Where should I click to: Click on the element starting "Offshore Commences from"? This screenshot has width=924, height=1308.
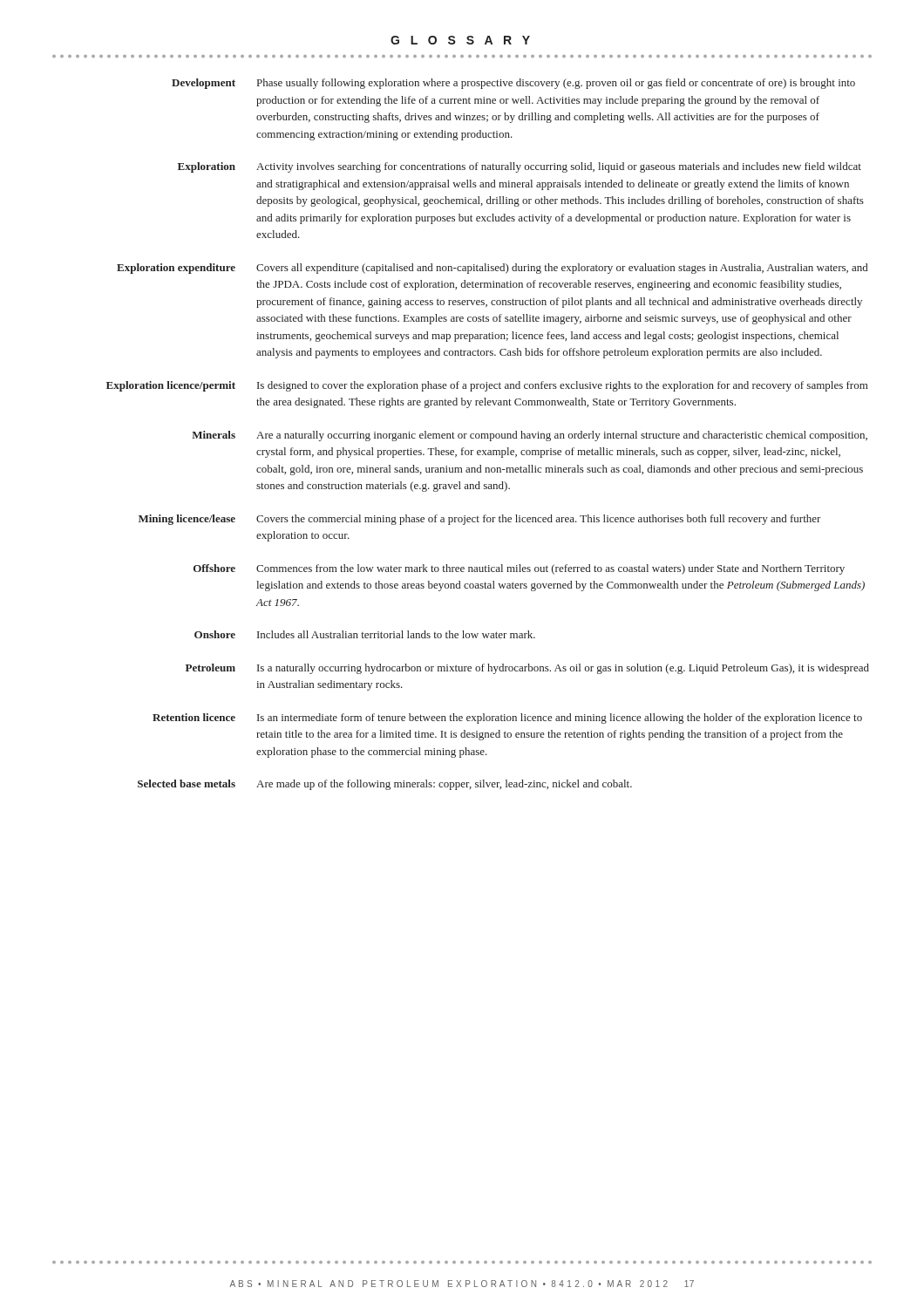click(462, 585)
